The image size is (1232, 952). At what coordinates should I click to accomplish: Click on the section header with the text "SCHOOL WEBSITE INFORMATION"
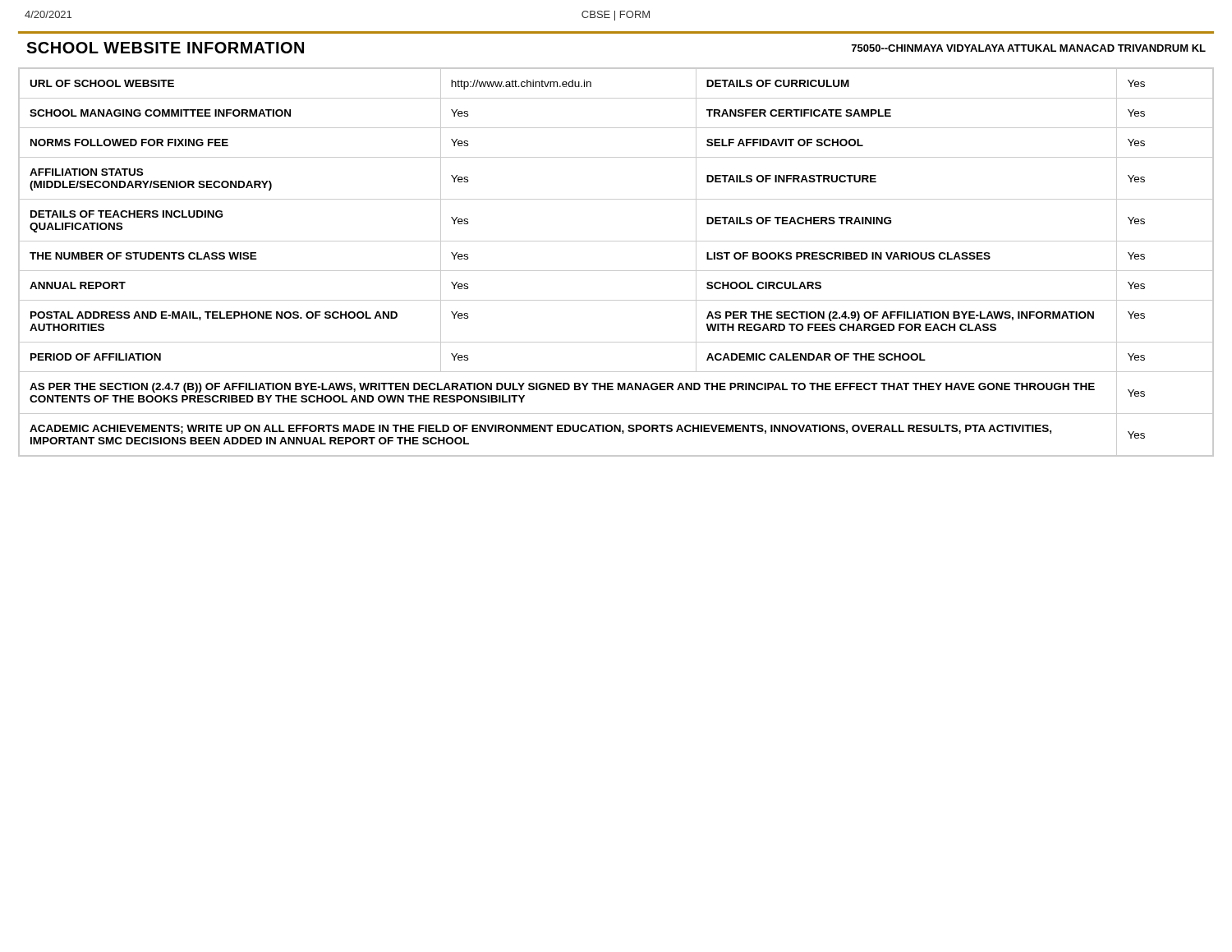click(166, 48)
